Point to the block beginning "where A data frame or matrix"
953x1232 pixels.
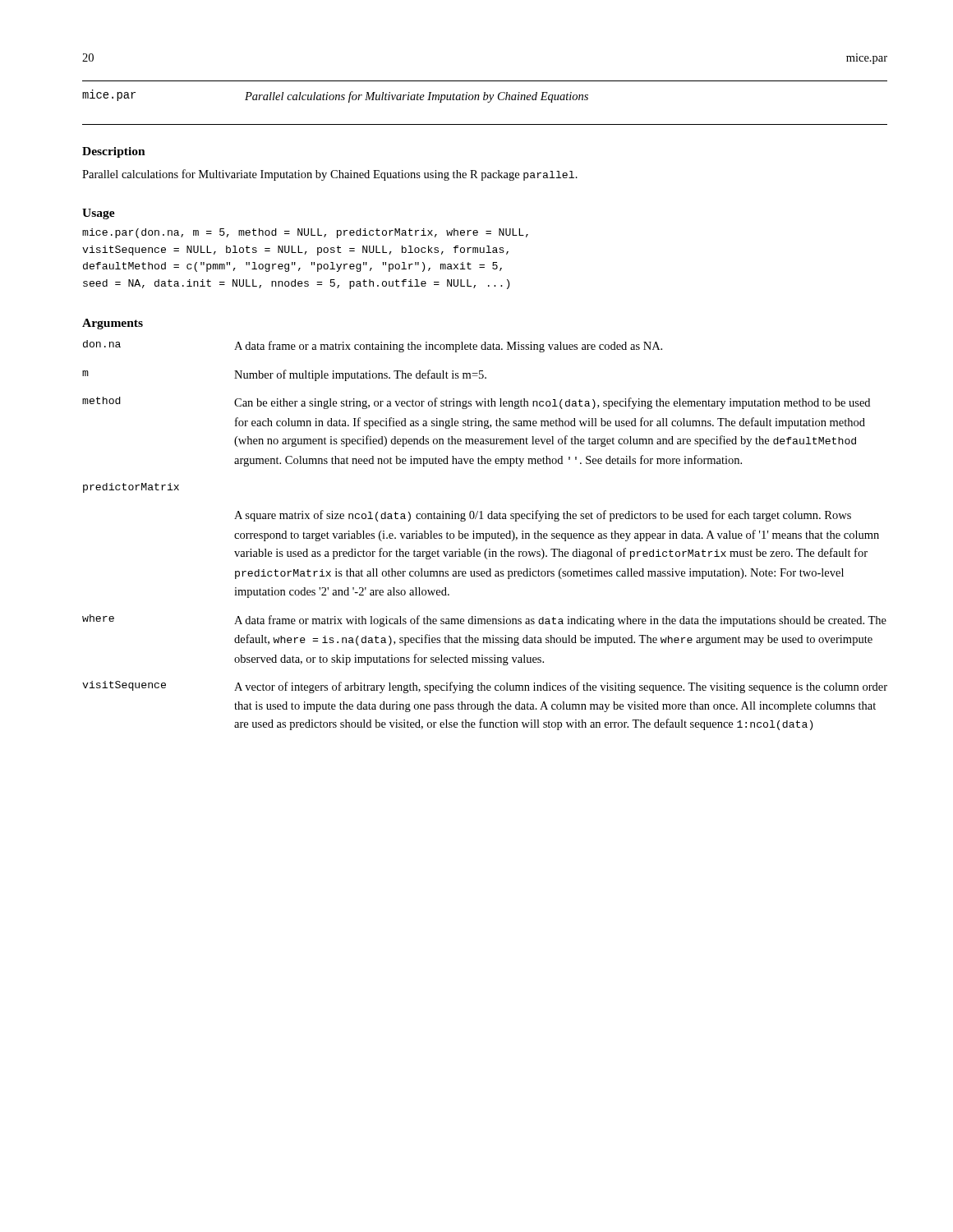click(x=485, y=643)
